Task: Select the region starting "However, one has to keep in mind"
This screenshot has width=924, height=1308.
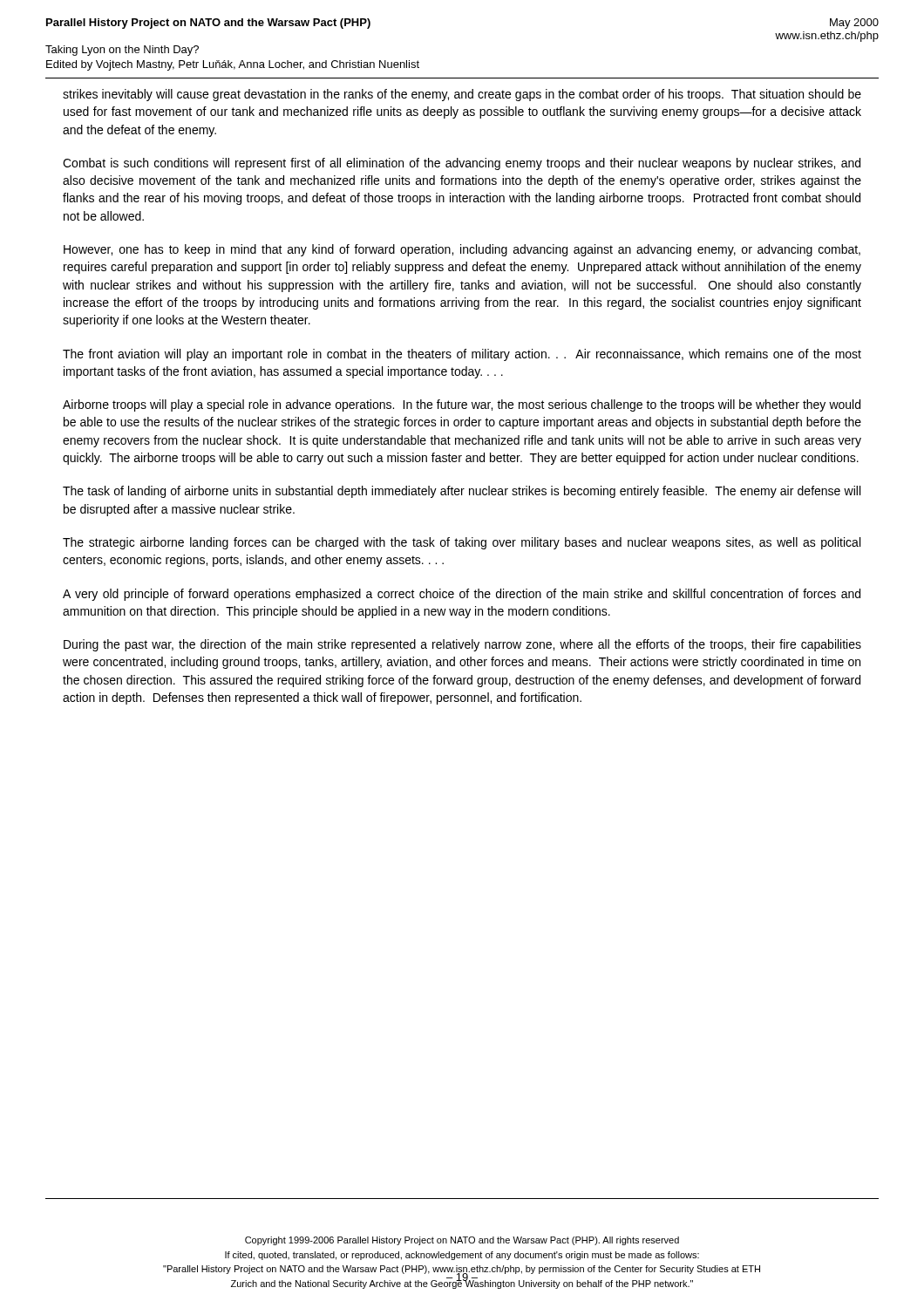Action: click(462, 285)
